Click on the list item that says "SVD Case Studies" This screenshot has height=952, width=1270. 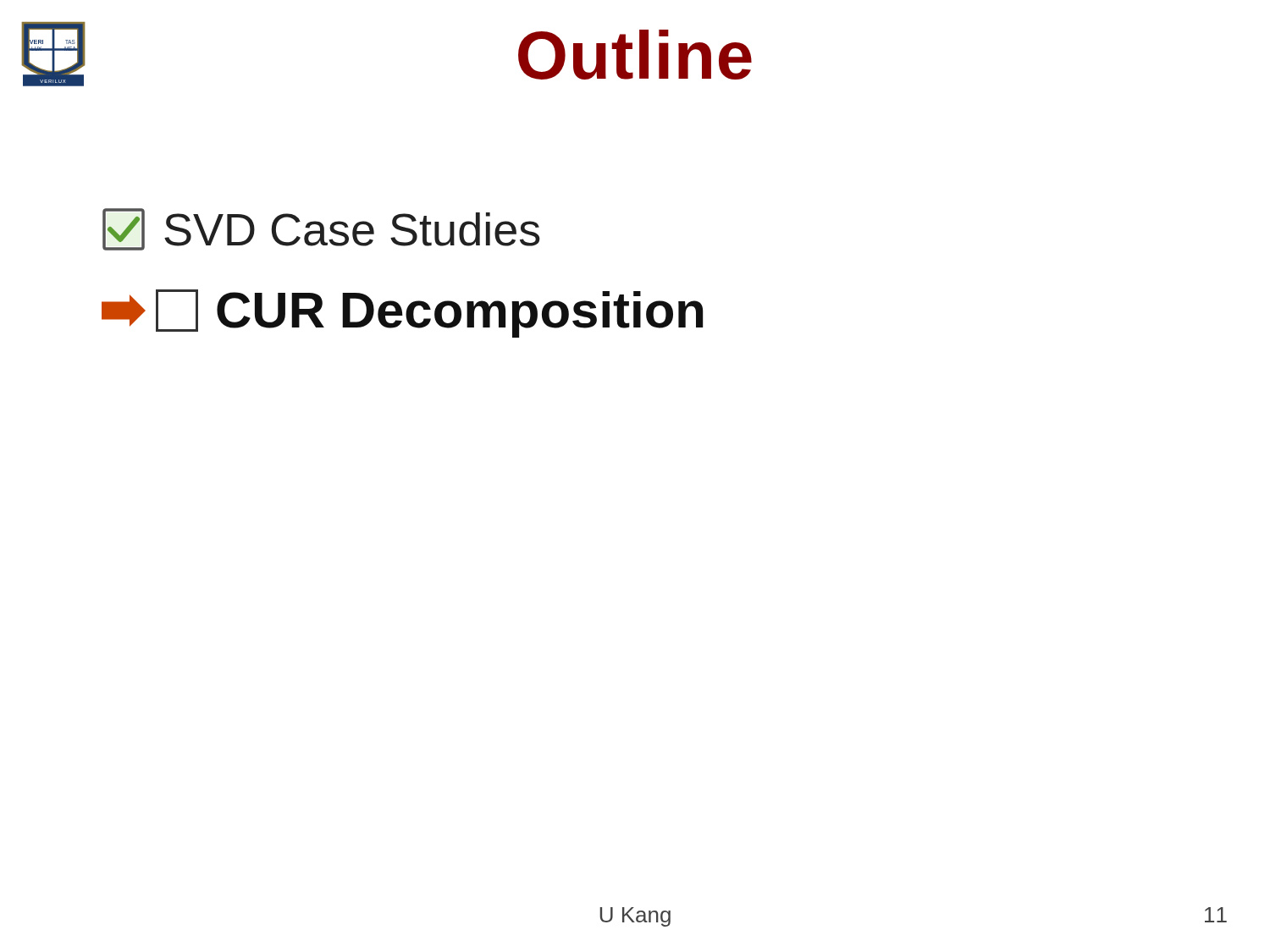click(x=321, y=229)
